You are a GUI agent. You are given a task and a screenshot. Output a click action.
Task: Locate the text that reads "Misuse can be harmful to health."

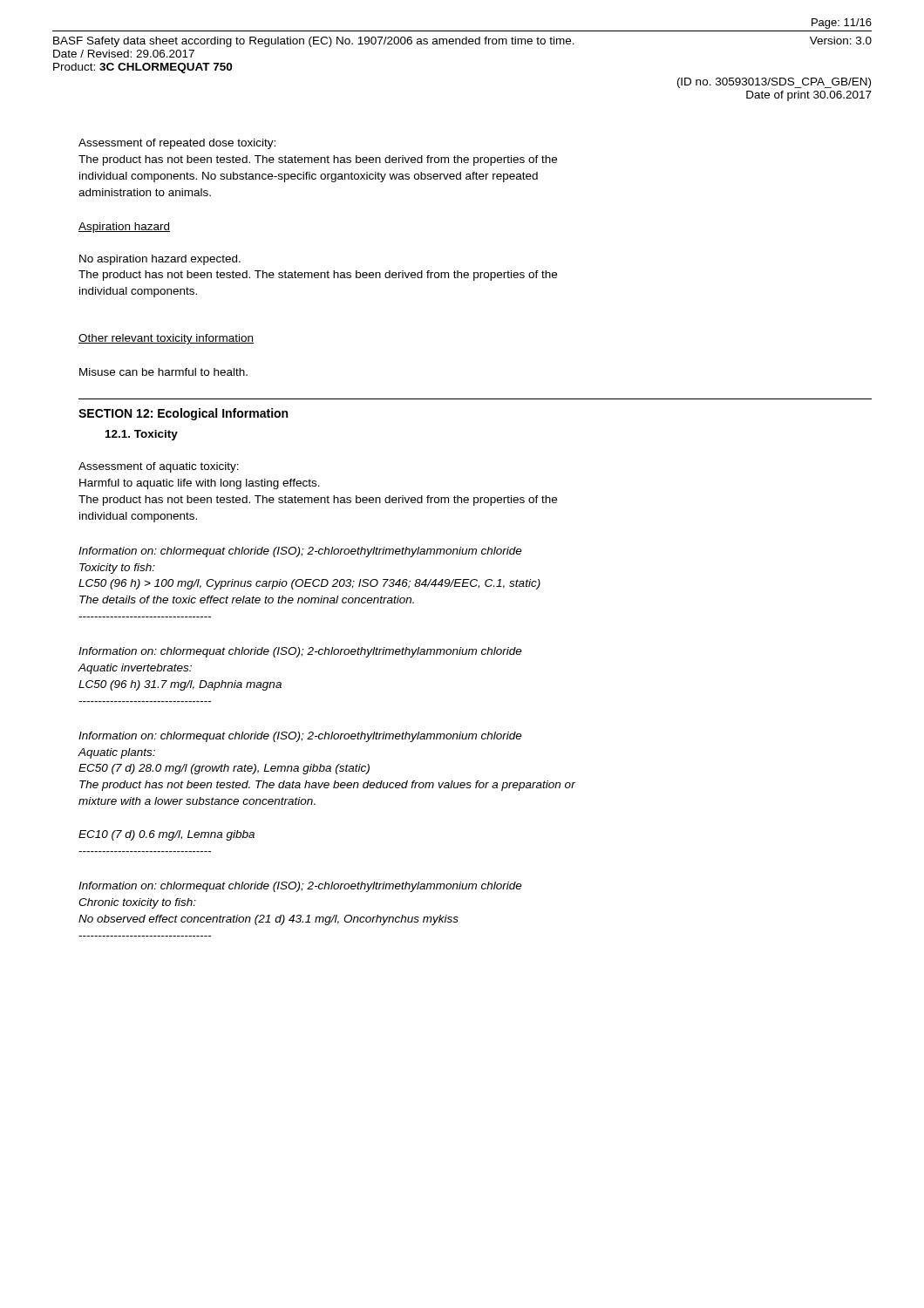click(x=164, y=372)
